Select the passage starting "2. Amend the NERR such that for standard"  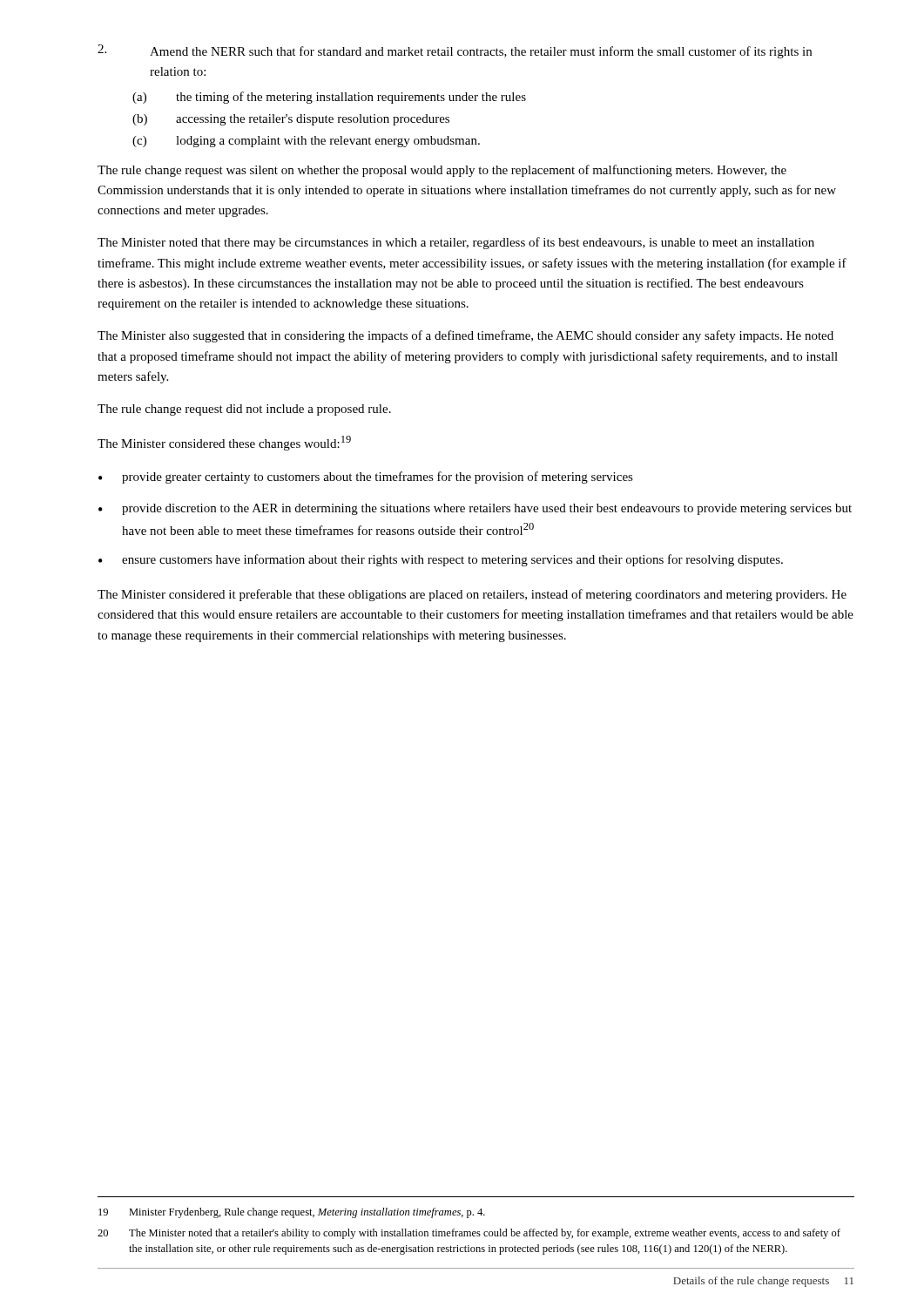(x=476, y=62)
